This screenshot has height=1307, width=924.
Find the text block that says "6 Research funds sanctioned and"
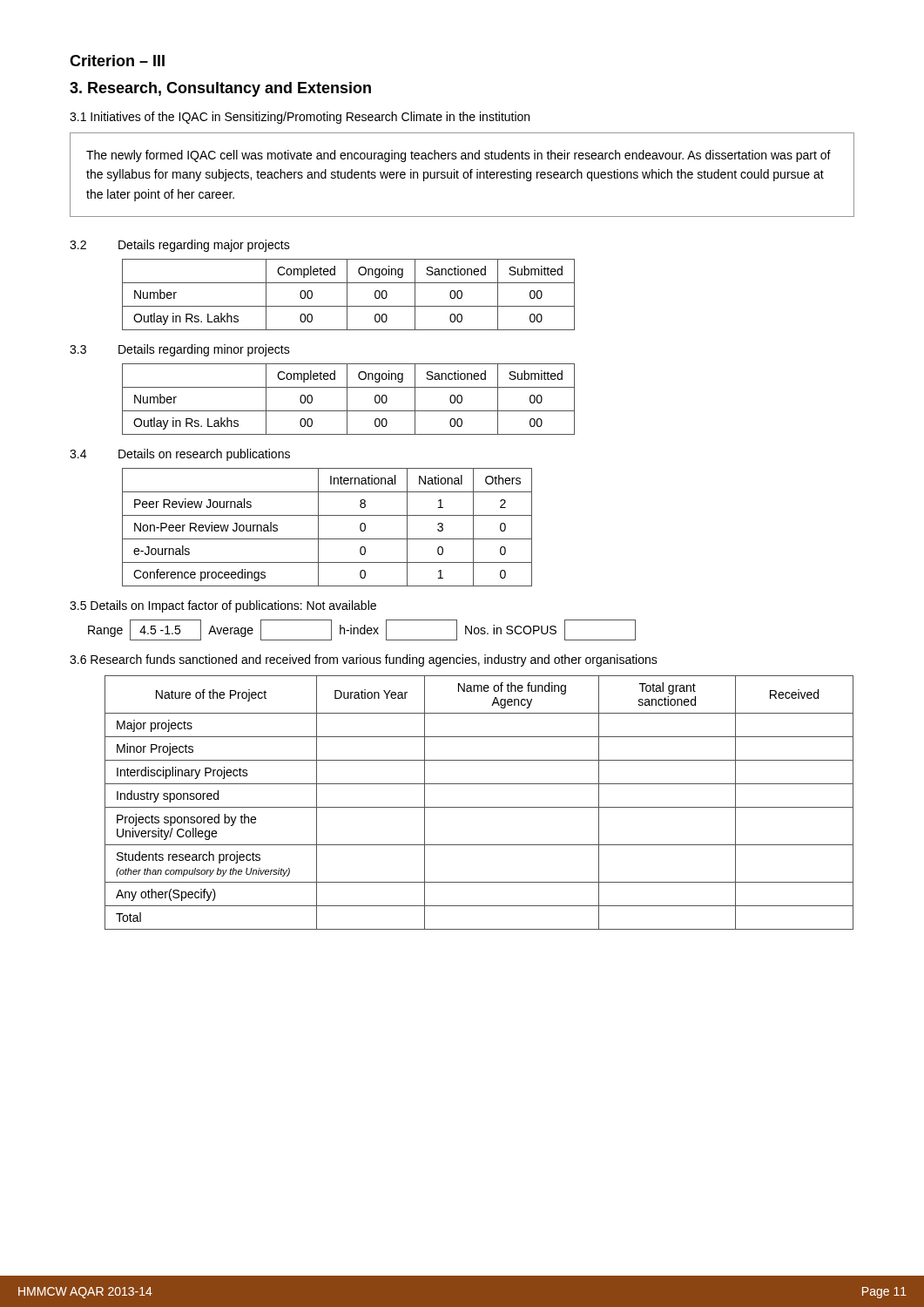(364, 660)
